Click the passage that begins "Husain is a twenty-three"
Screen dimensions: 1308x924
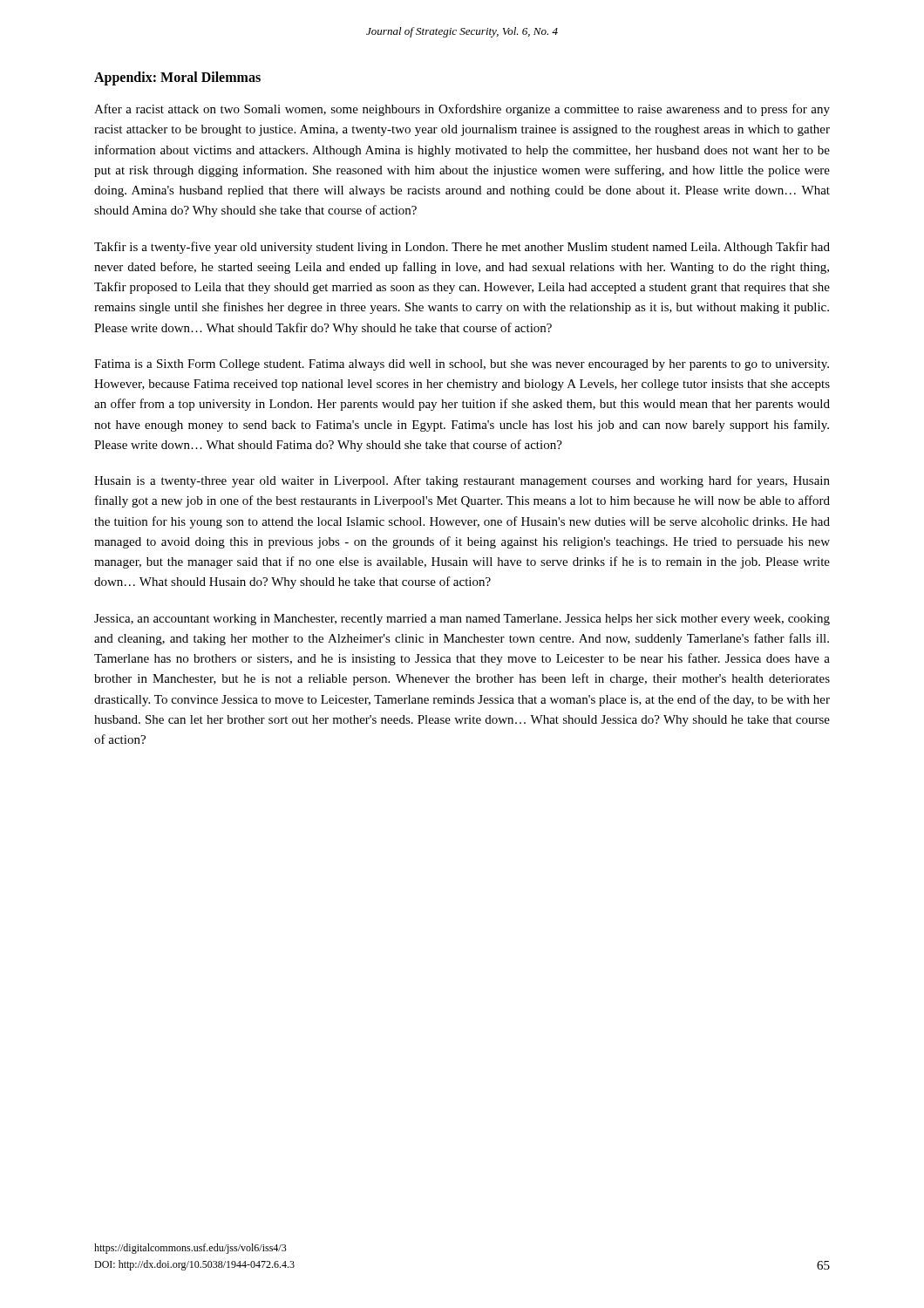tap(462, 531)
